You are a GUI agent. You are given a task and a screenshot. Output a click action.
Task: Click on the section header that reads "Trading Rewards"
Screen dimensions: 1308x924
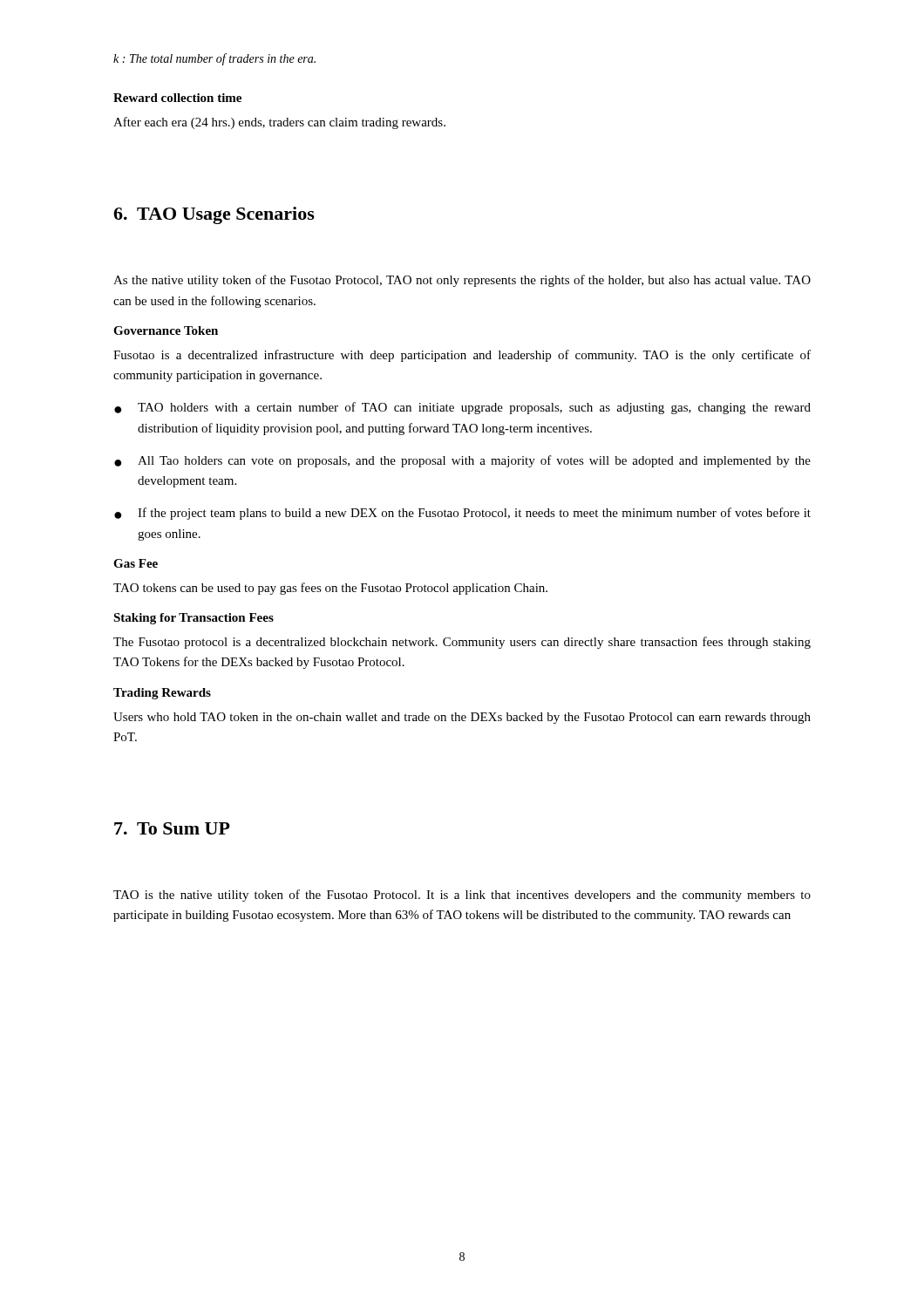[162, 692]
